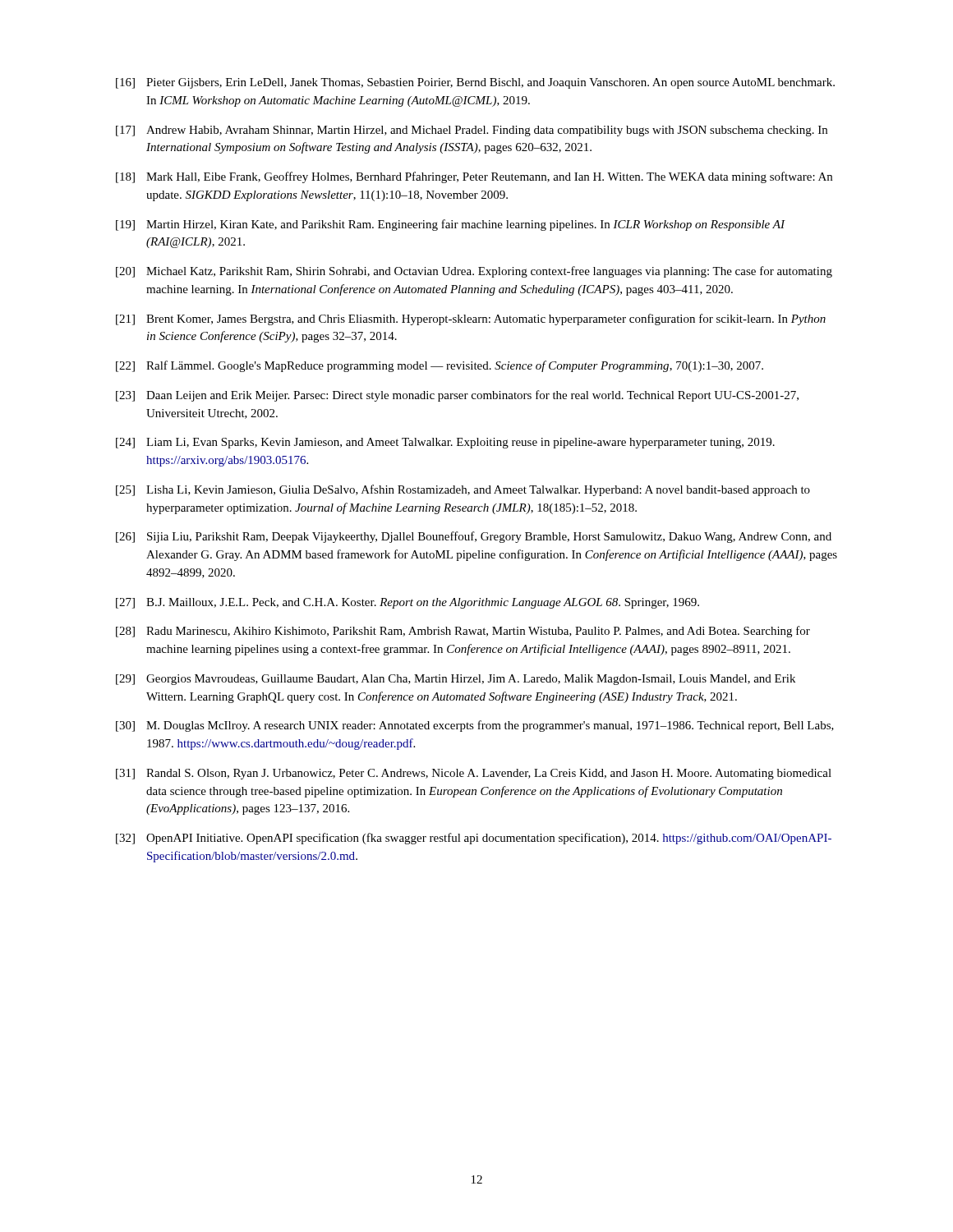Select the list item with the text "[28] Radu Marinescu, Akihiro Kishimoto, Parikshit Ram, Ambrish"
This screenshot has height=1232, width=953.
click(x=476, y=641)
